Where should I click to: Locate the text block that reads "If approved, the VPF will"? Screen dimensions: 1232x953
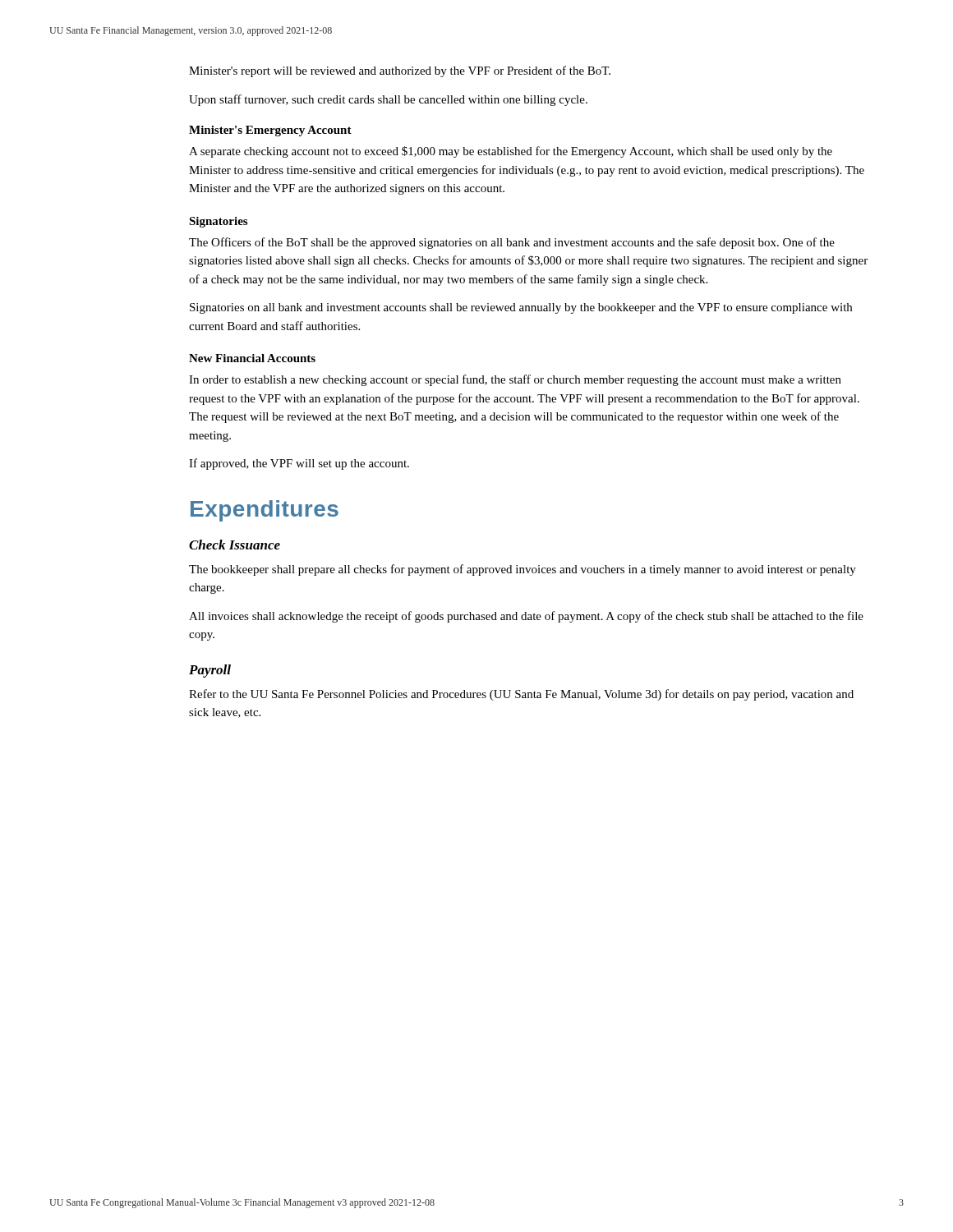[299, 463]
